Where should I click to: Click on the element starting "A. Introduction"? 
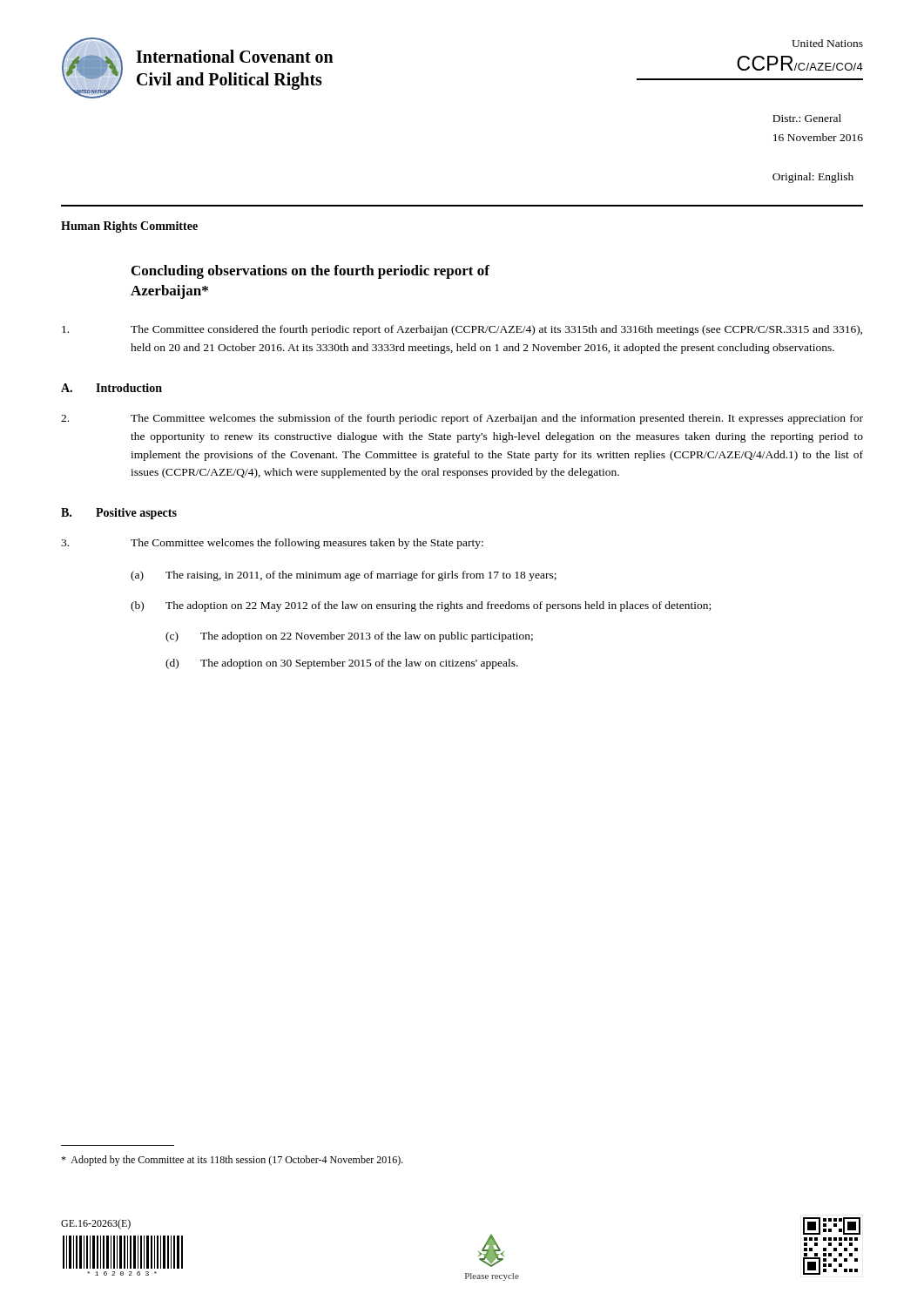click(111, 388)
